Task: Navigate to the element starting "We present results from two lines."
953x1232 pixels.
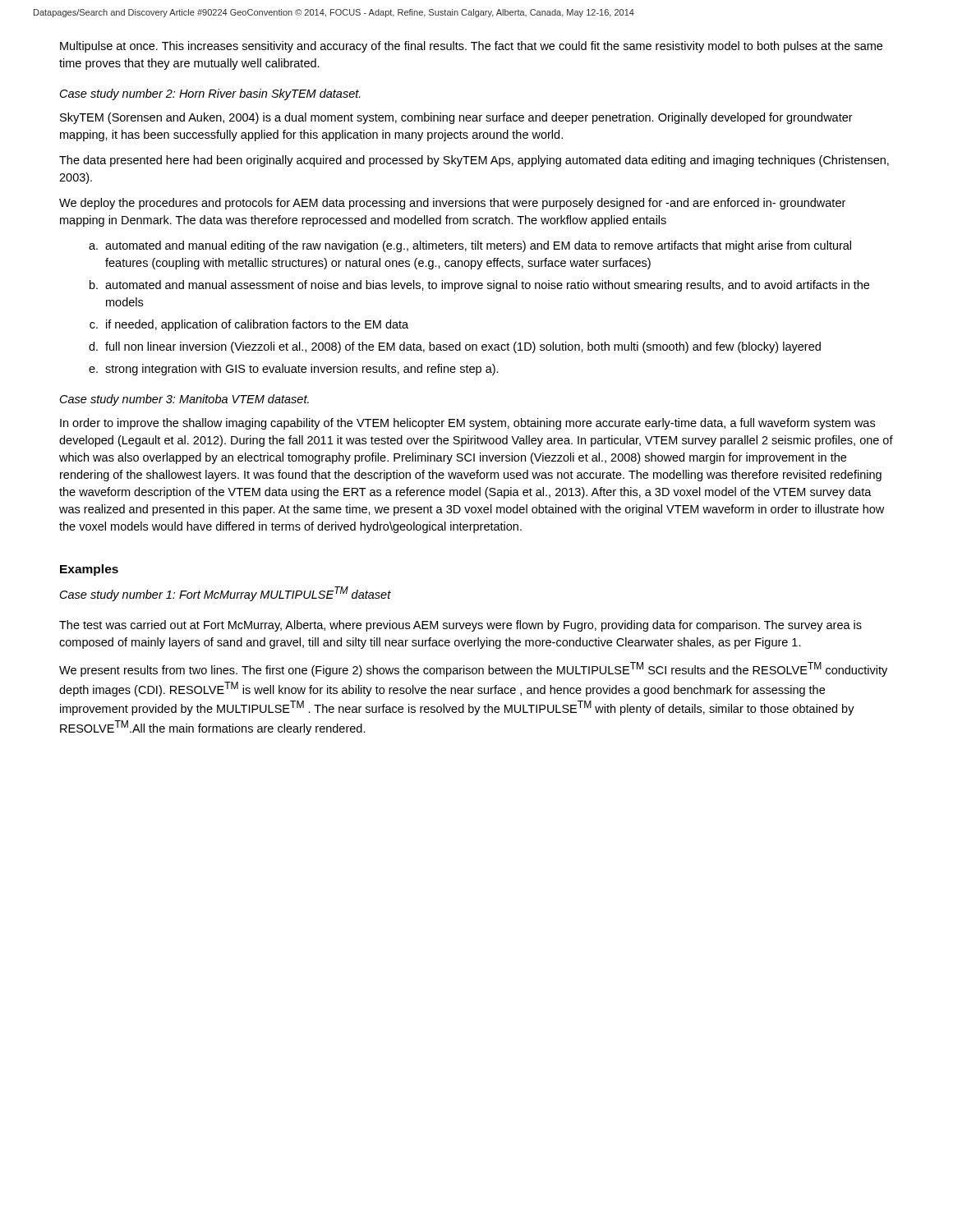Action: (476, 698)
